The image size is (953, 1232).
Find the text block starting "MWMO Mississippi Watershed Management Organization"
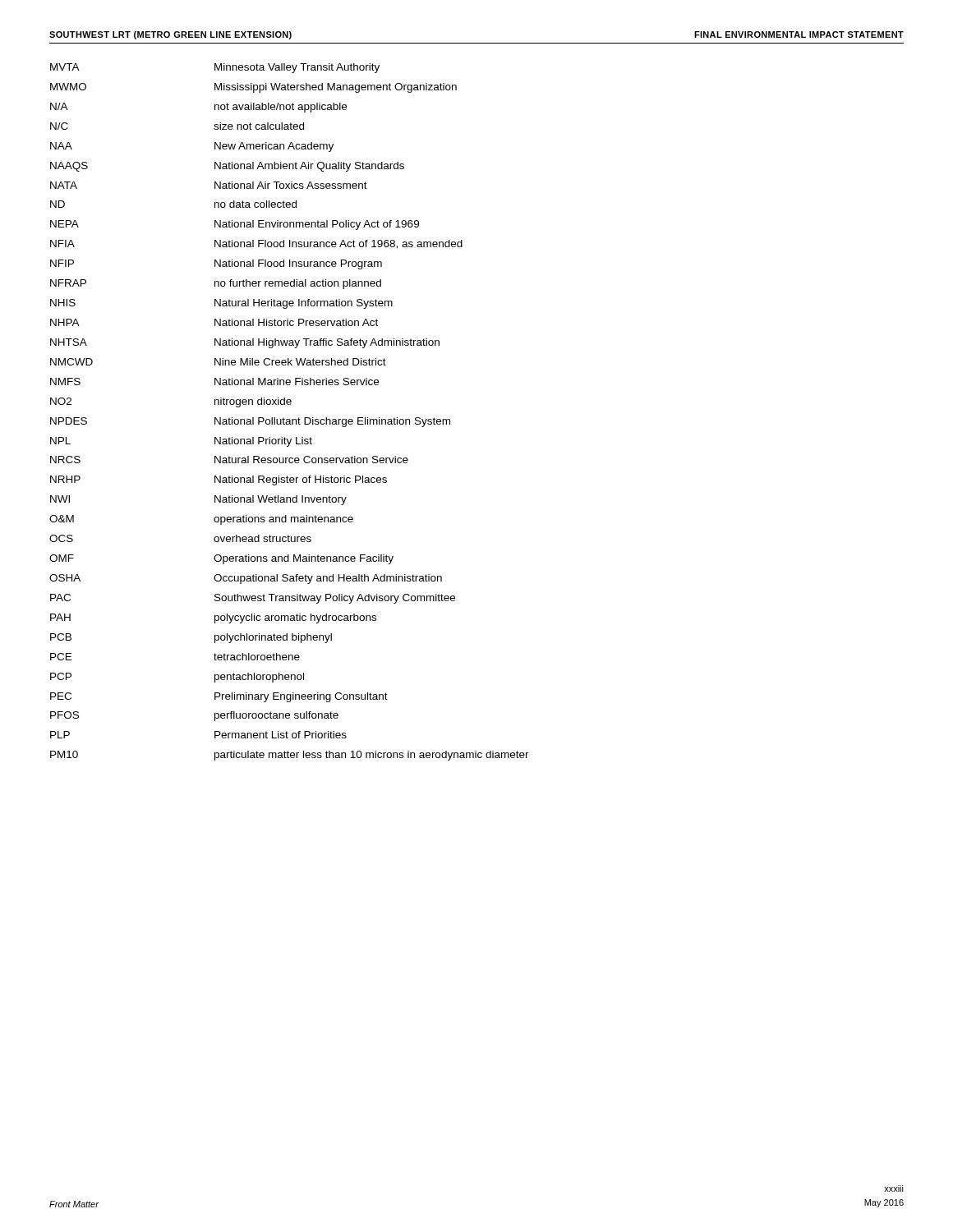(x=253, y=88)
